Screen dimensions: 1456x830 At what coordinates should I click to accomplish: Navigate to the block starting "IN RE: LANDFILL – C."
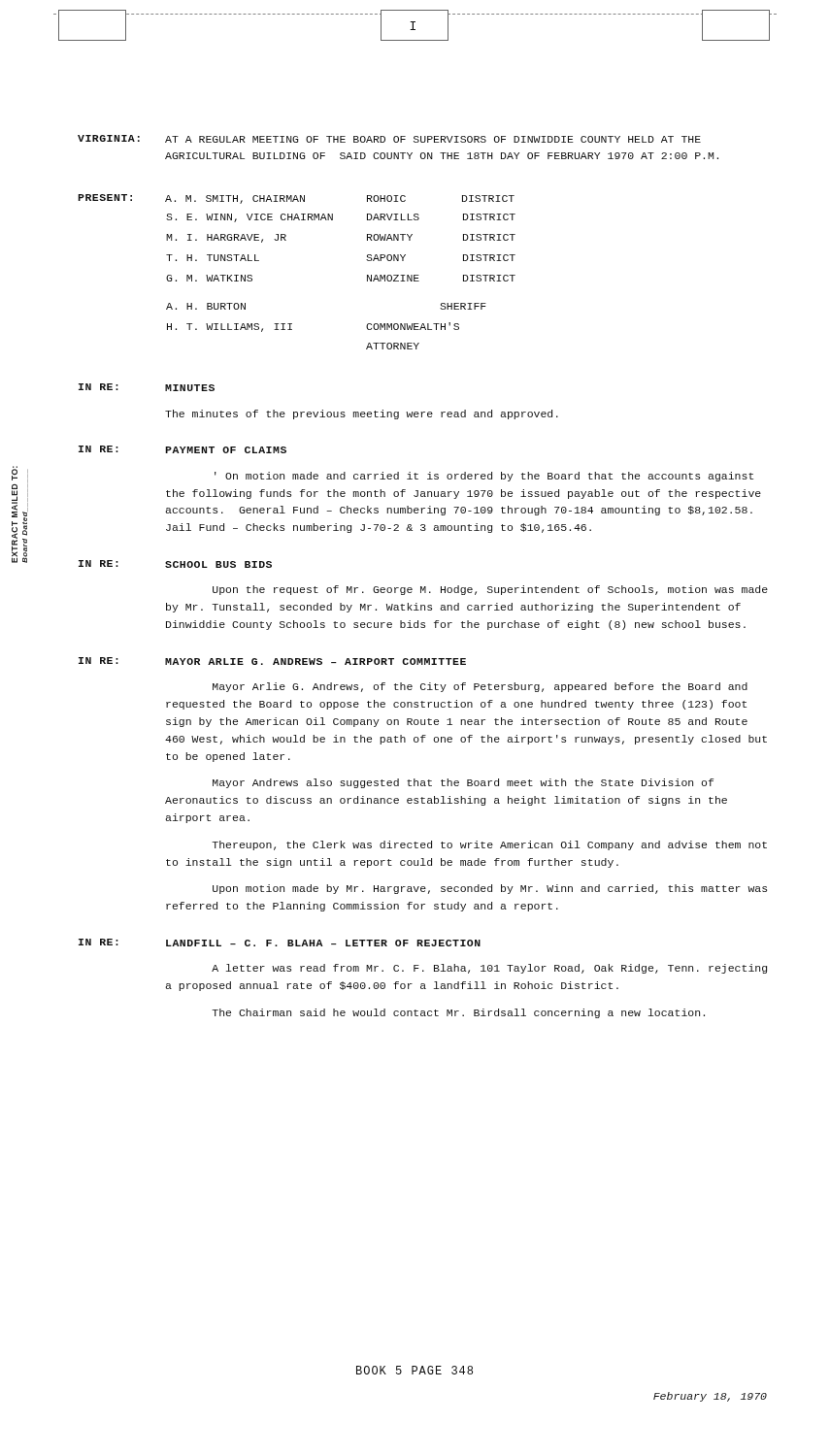click(425, 944)
